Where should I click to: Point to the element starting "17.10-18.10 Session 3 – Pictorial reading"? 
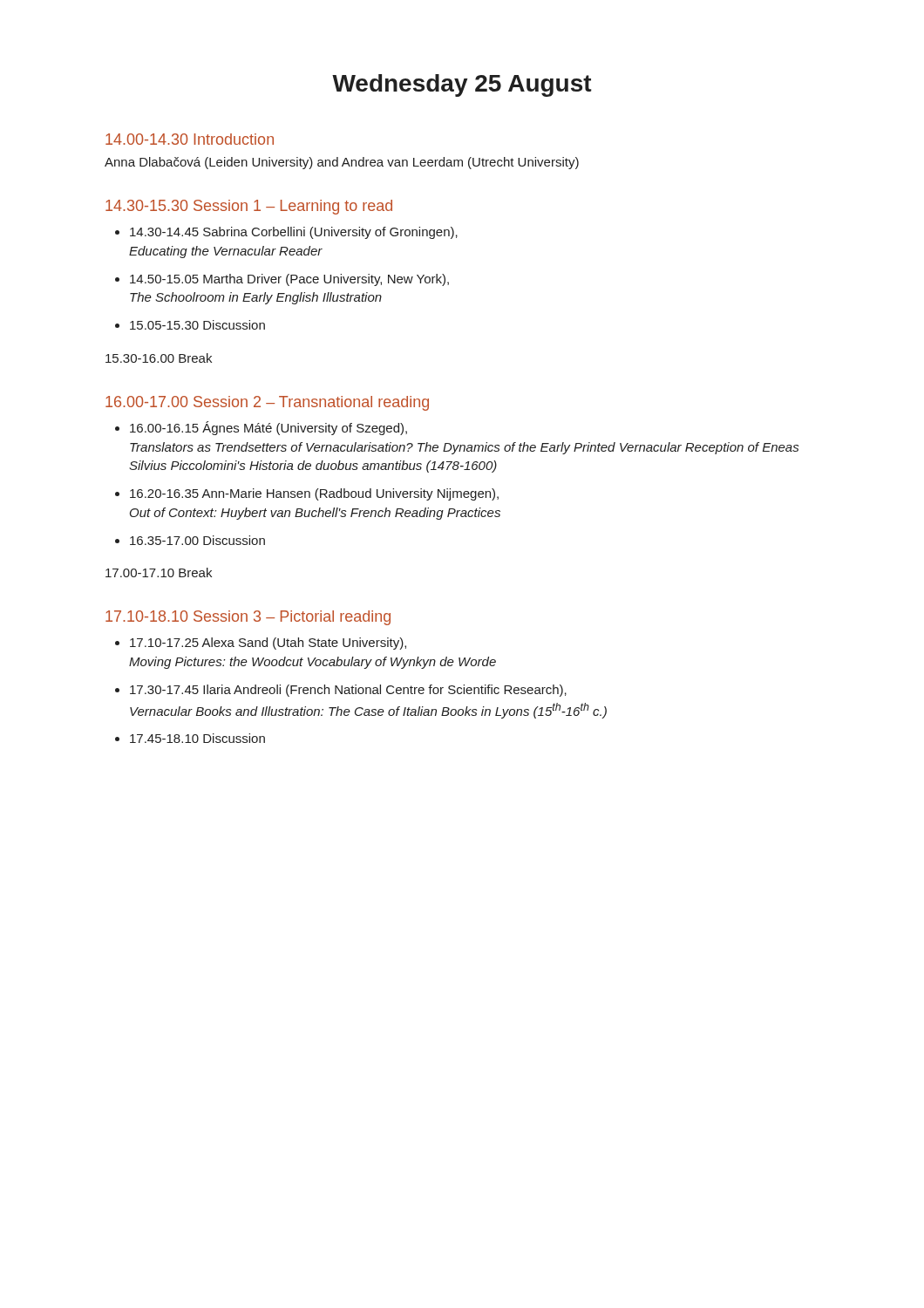248,617
